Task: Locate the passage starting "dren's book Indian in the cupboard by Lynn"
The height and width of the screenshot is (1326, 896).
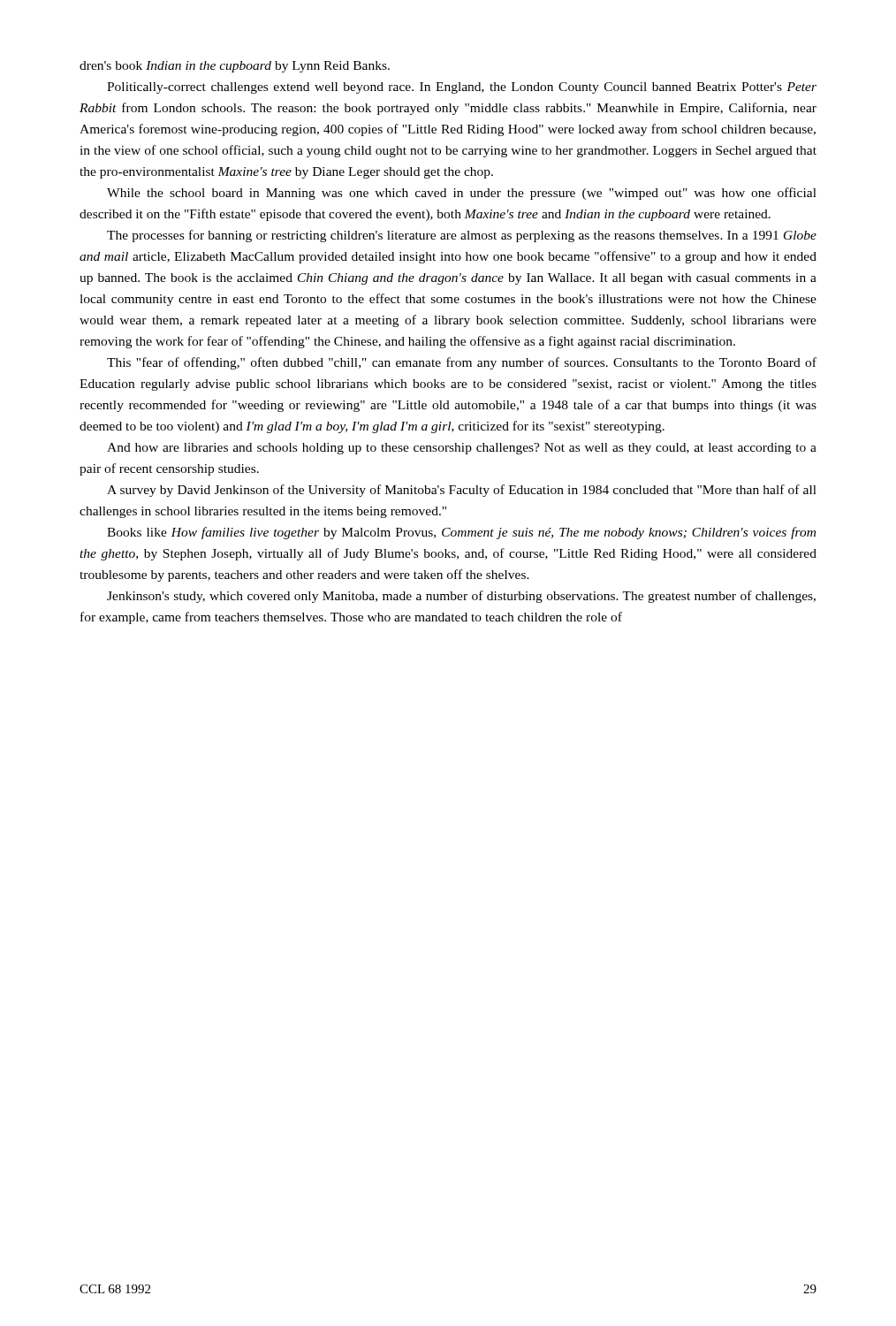Action: click(448, 341)
